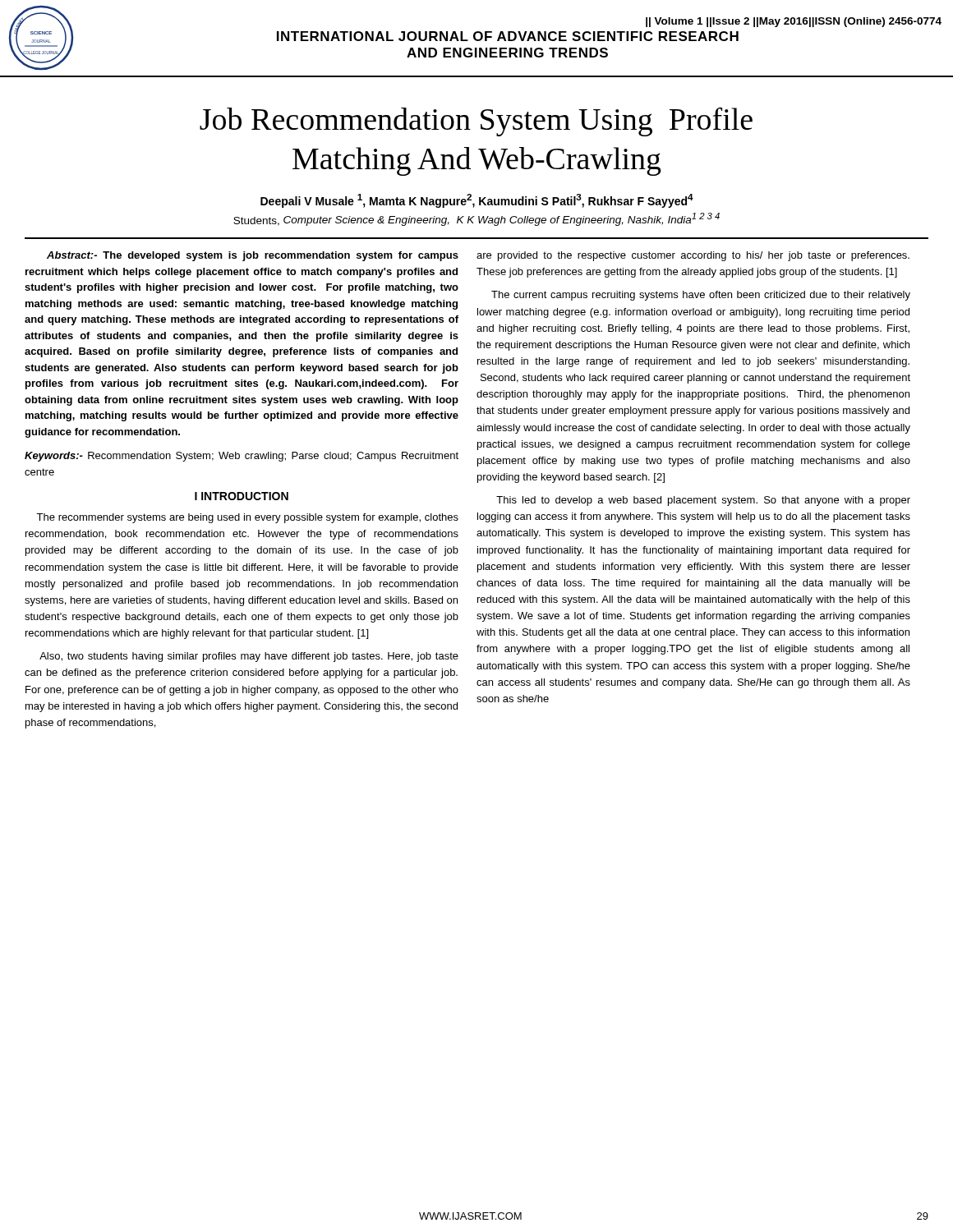Screen dimensions: 1232x953
Task: Locate the region starting "are provided to the respective customer according"
Action: [x=693, y=263]
